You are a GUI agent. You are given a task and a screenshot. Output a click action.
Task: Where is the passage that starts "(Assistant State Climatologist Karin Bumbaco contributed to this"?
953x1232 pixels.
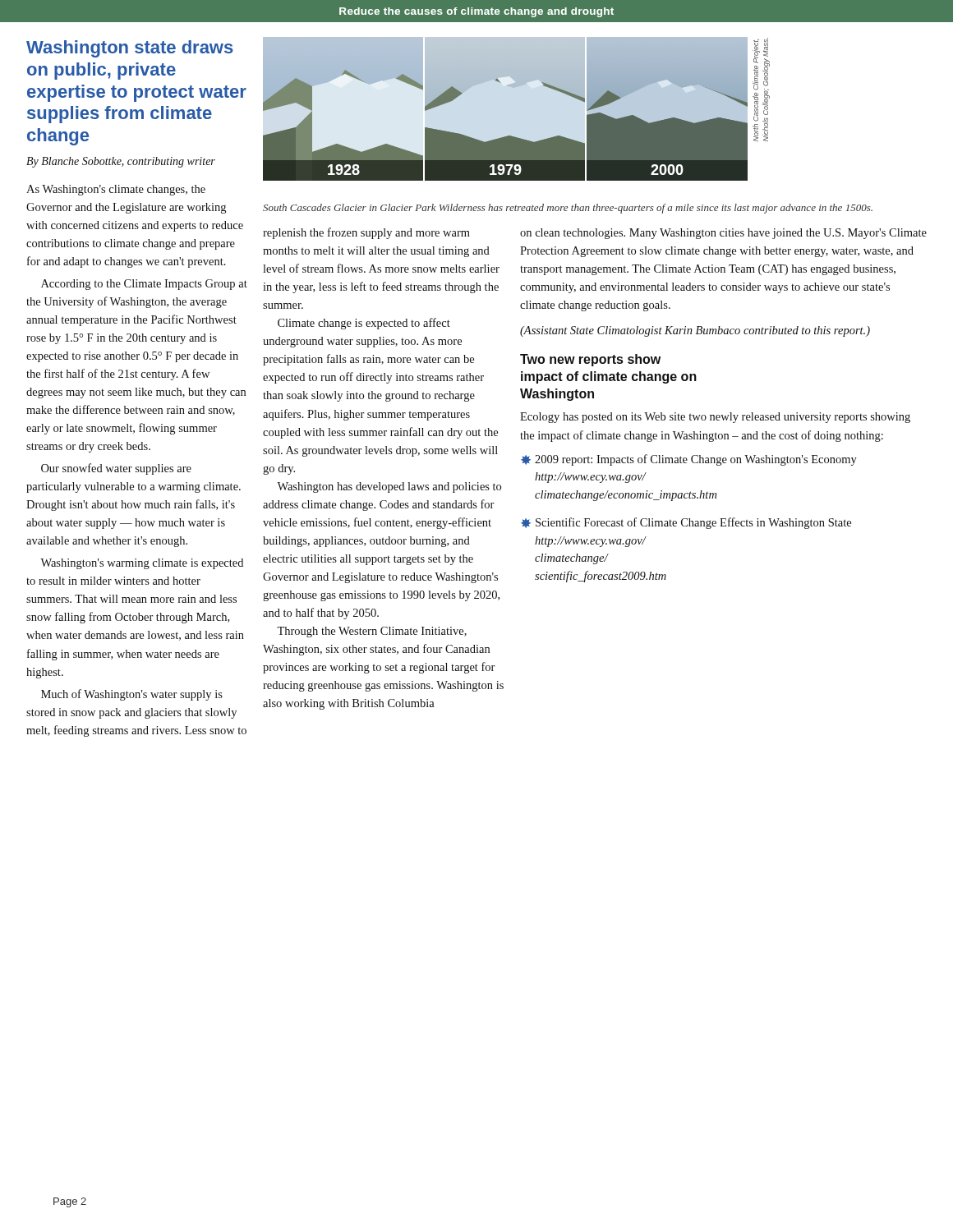pyautogui.click(x=695, y=330)
